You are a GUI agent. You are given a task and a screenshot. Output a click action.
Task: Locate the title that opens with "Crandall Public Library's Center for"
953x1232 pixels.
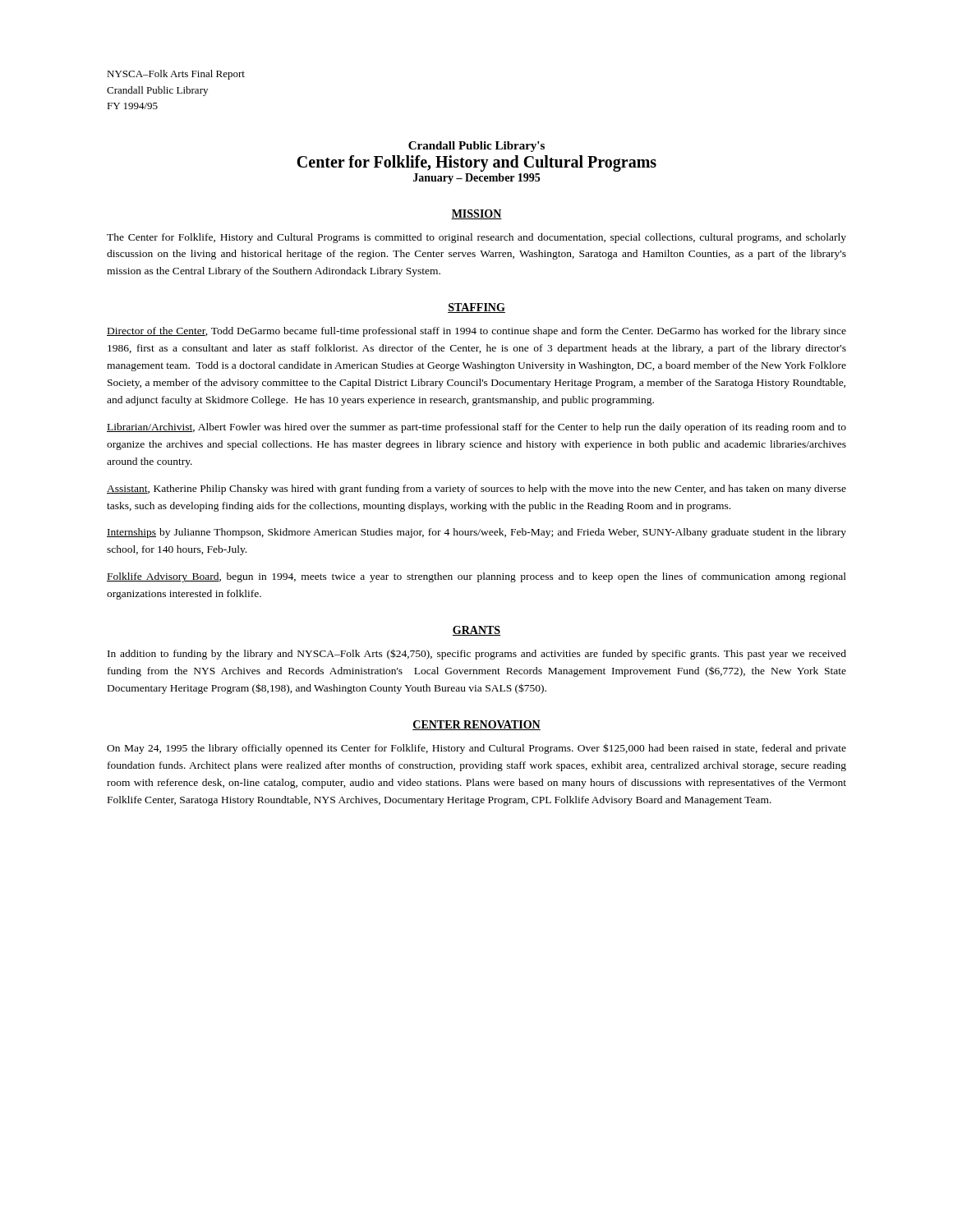(476, 161)
